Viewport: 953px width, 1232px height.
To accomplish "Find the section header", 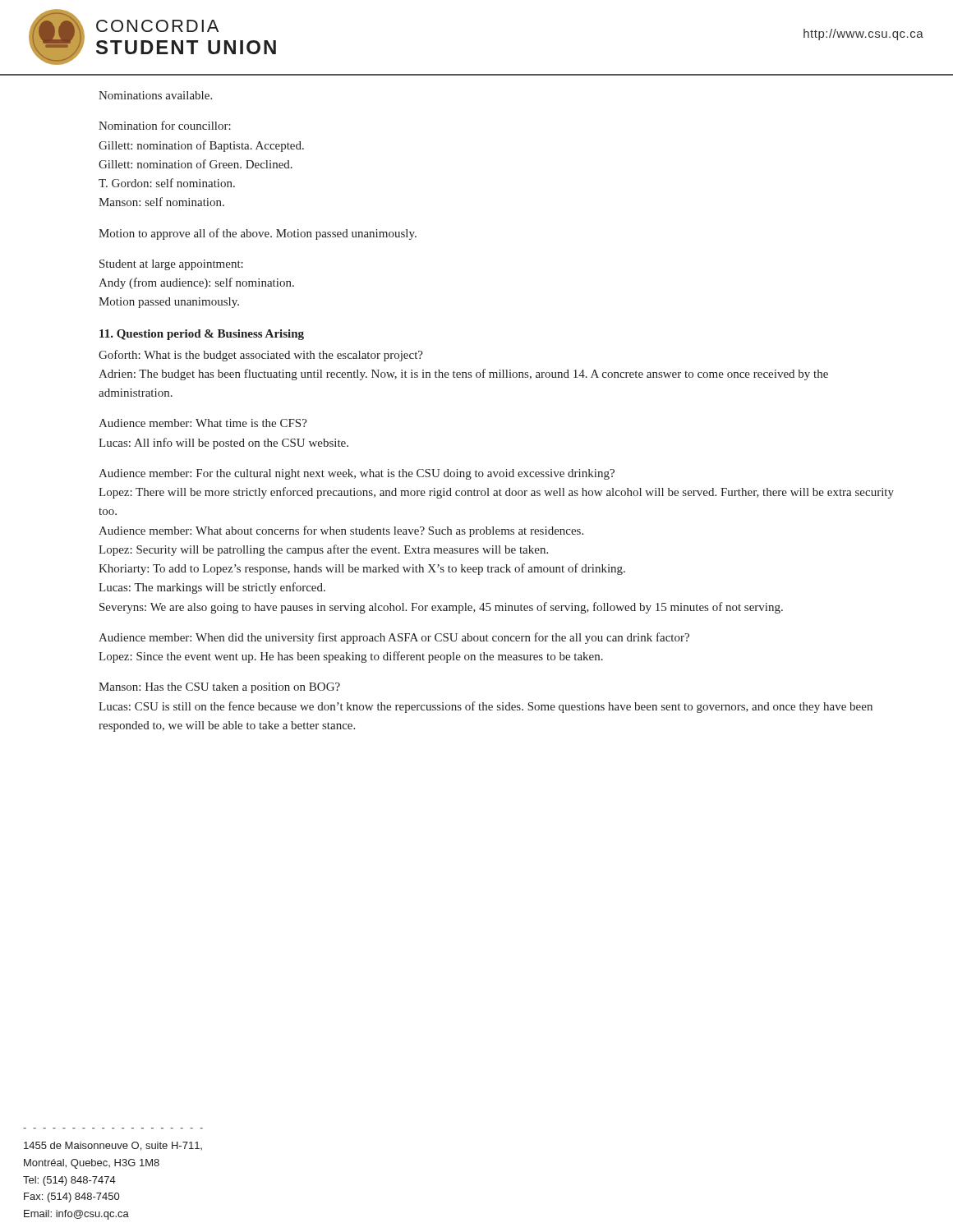I will [201, 333].
